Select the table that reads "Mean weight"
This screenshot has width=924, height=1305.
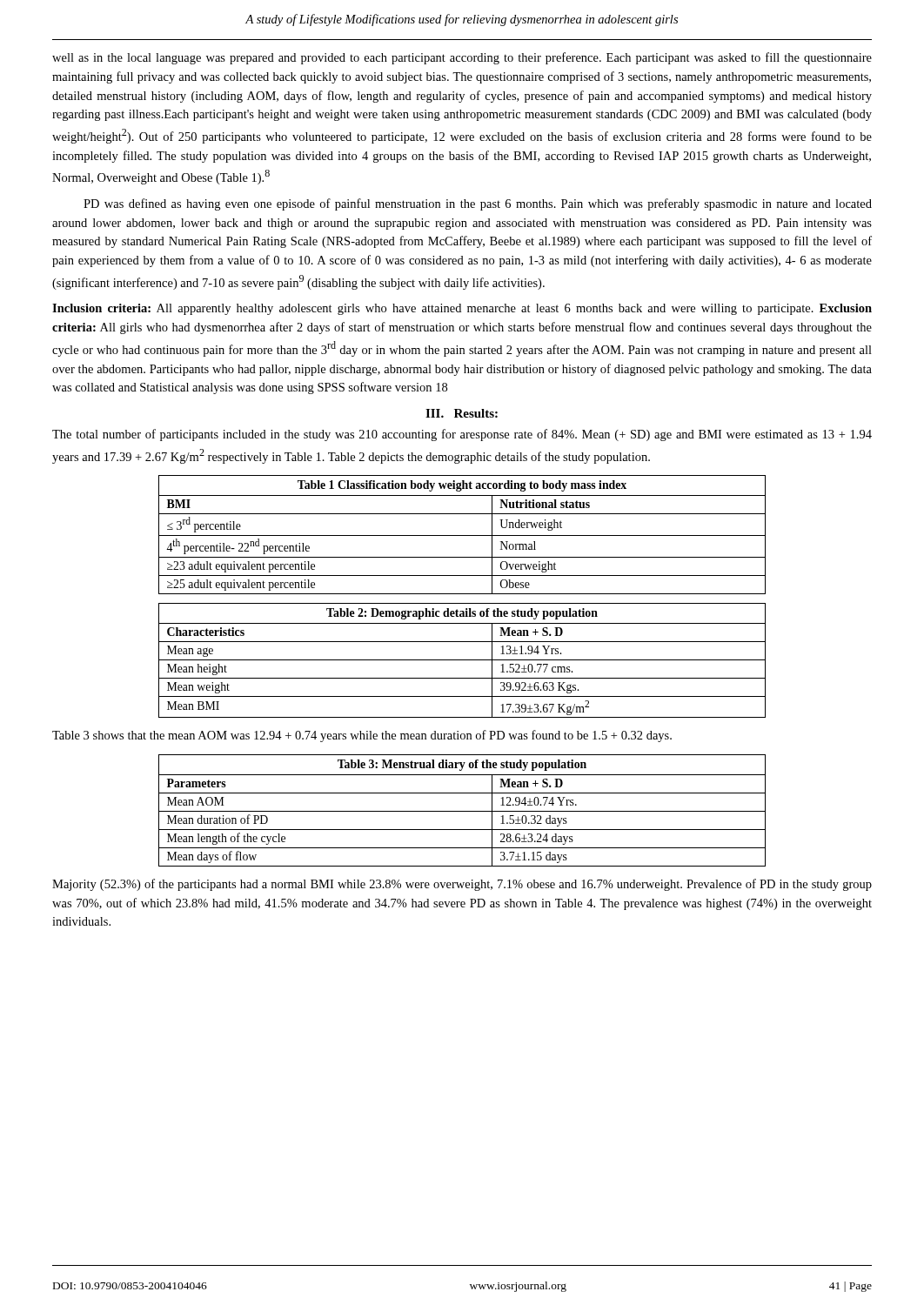click(462, 660)
